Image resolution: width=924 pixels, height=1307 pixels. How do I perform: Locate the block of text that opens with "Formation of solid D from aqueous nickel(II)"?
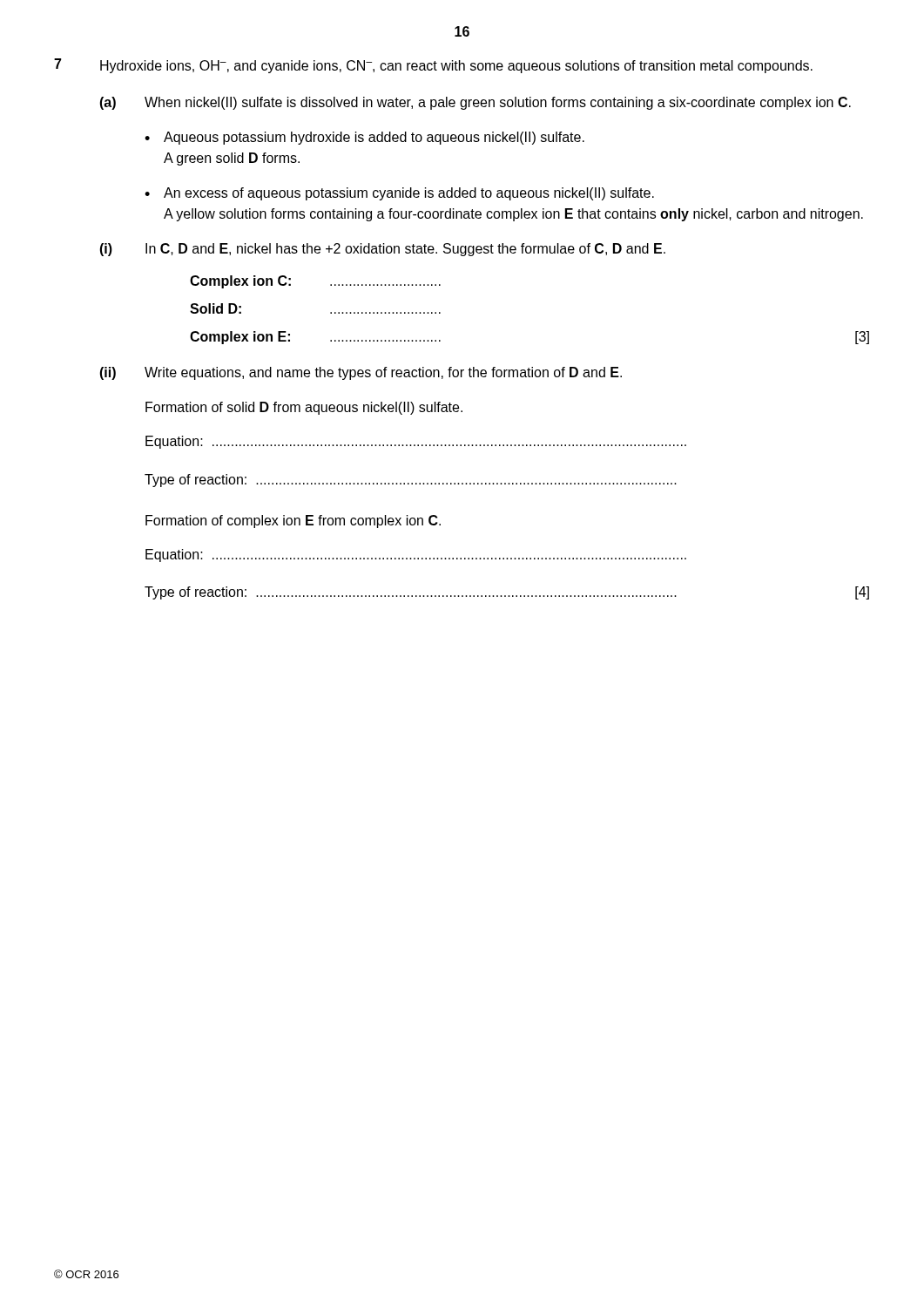tap(304, 408)
